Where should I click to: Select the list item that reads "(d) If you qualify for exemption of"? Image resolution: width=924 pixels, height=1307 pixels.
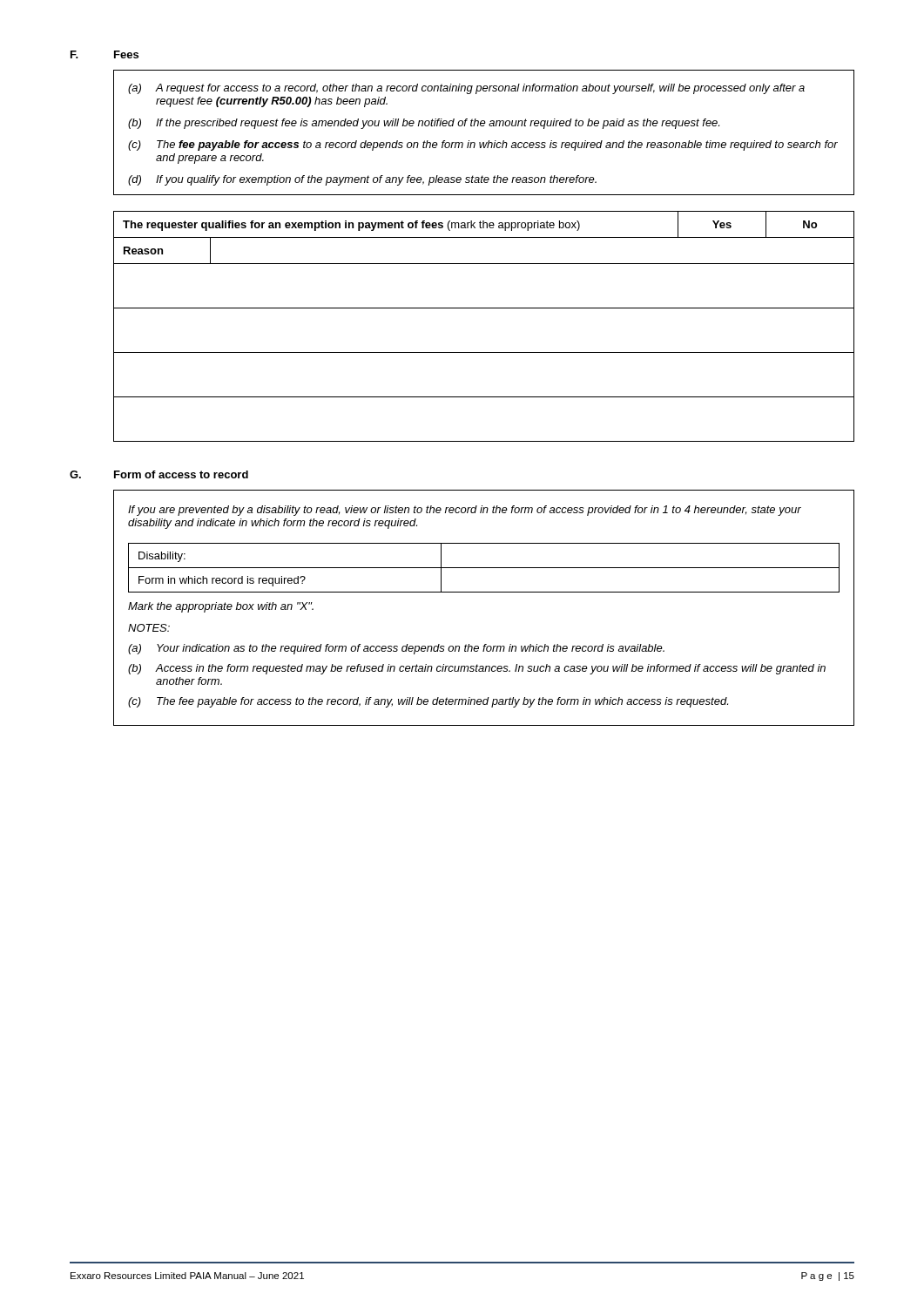coord(484,179)
